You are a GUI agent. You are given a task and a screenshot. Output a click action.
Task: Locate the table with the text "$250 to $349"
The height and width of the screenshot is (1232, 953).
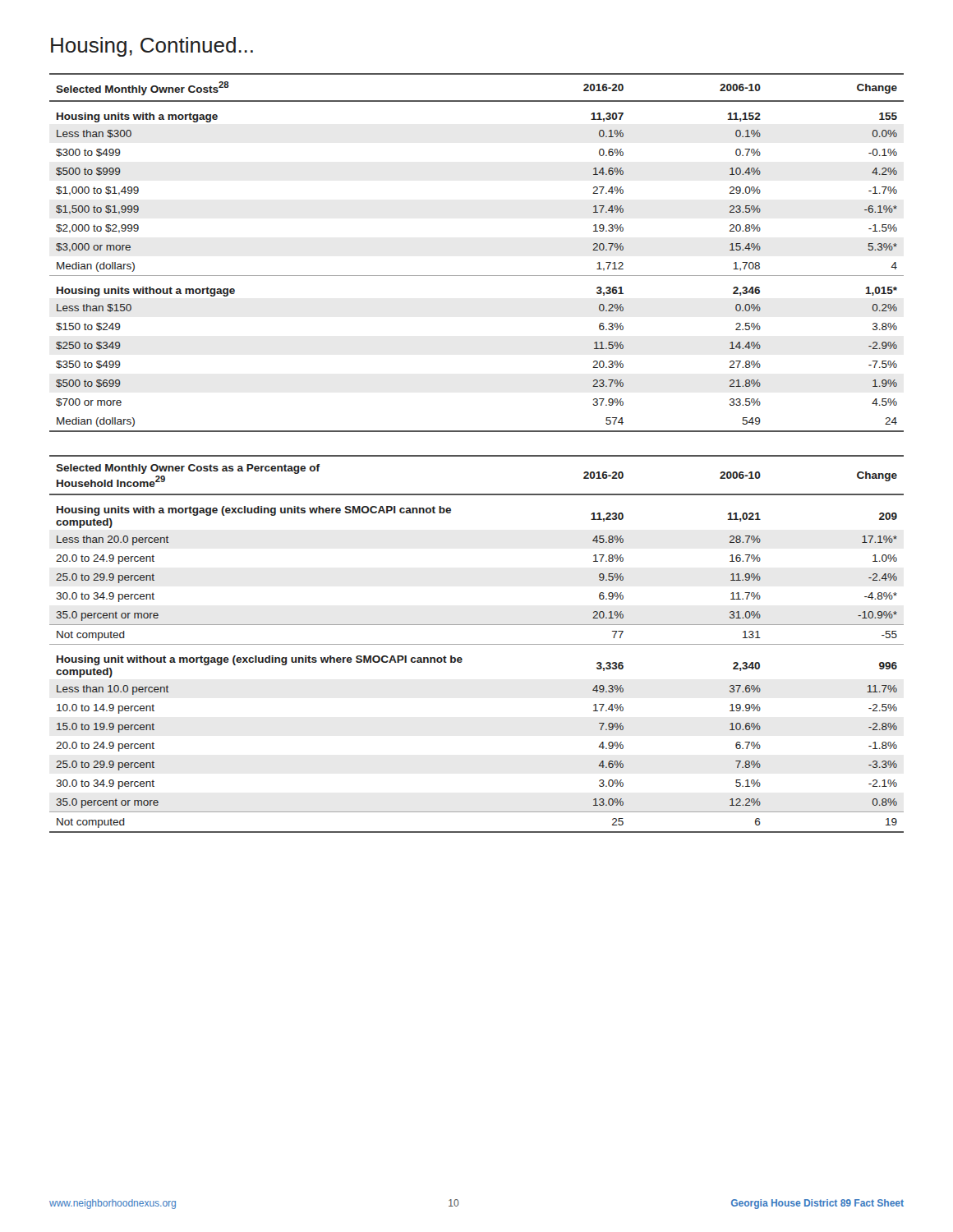[x=476, y=252]
